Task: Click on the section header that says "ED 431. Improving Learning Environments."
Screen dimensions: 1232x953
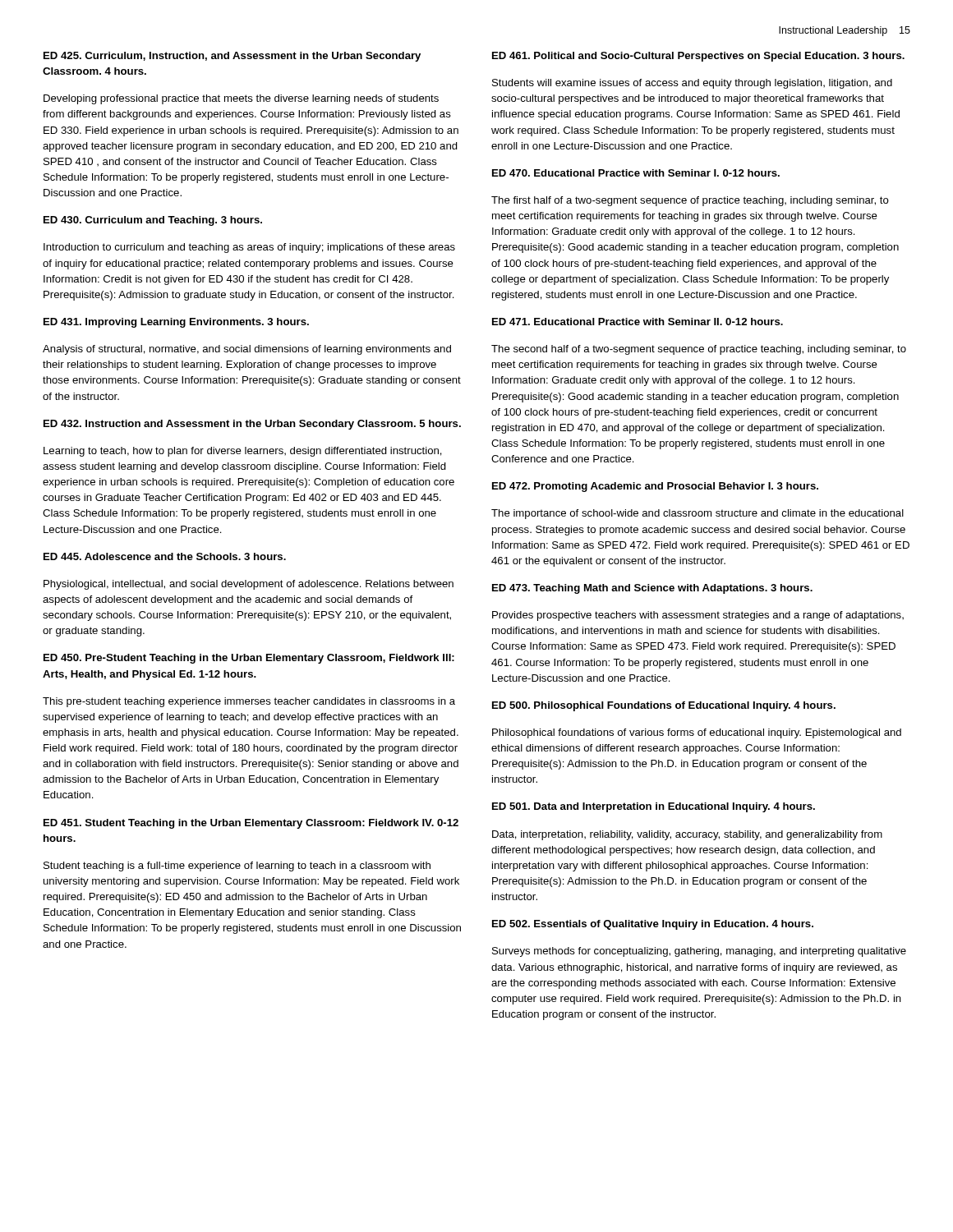Action: tap(252, 322)
